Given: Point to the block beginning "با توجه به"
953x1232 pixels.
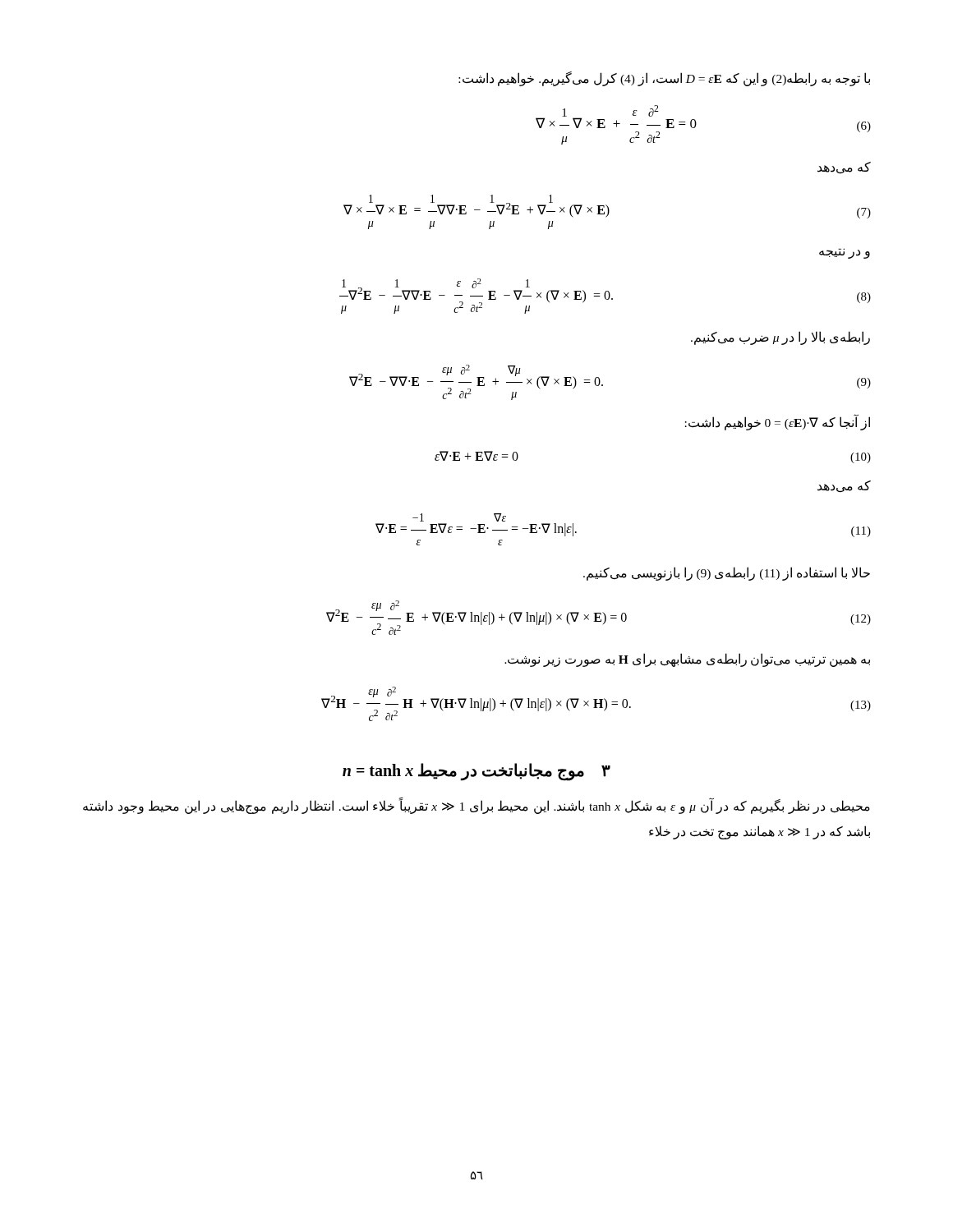Looking at the screenshot, I should click(x=664, y=78).
